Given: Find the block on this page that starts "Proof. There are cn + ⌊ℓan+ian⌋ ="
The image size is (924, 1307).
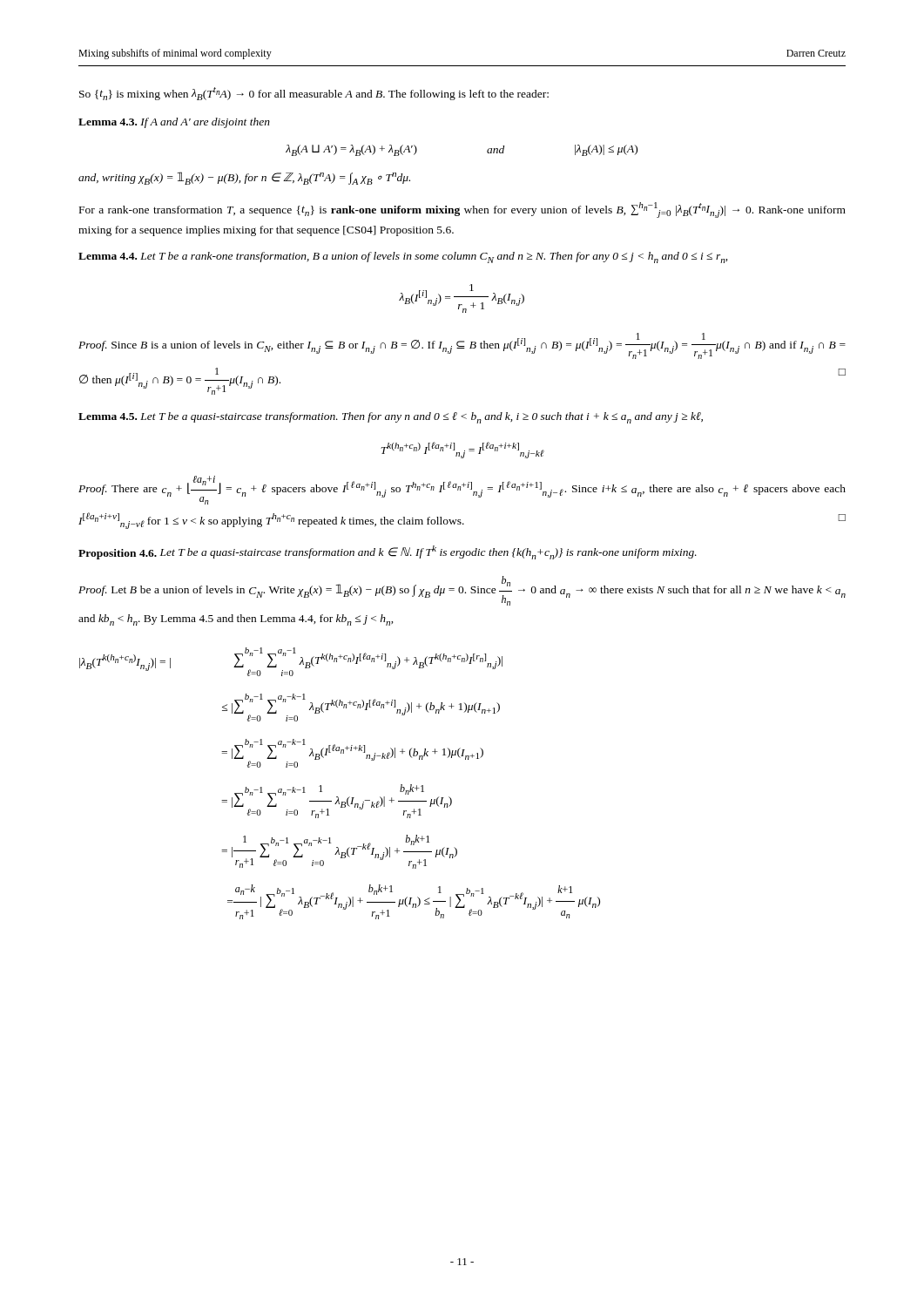Looking at the screenshot, I should click(x=462, y=502).
